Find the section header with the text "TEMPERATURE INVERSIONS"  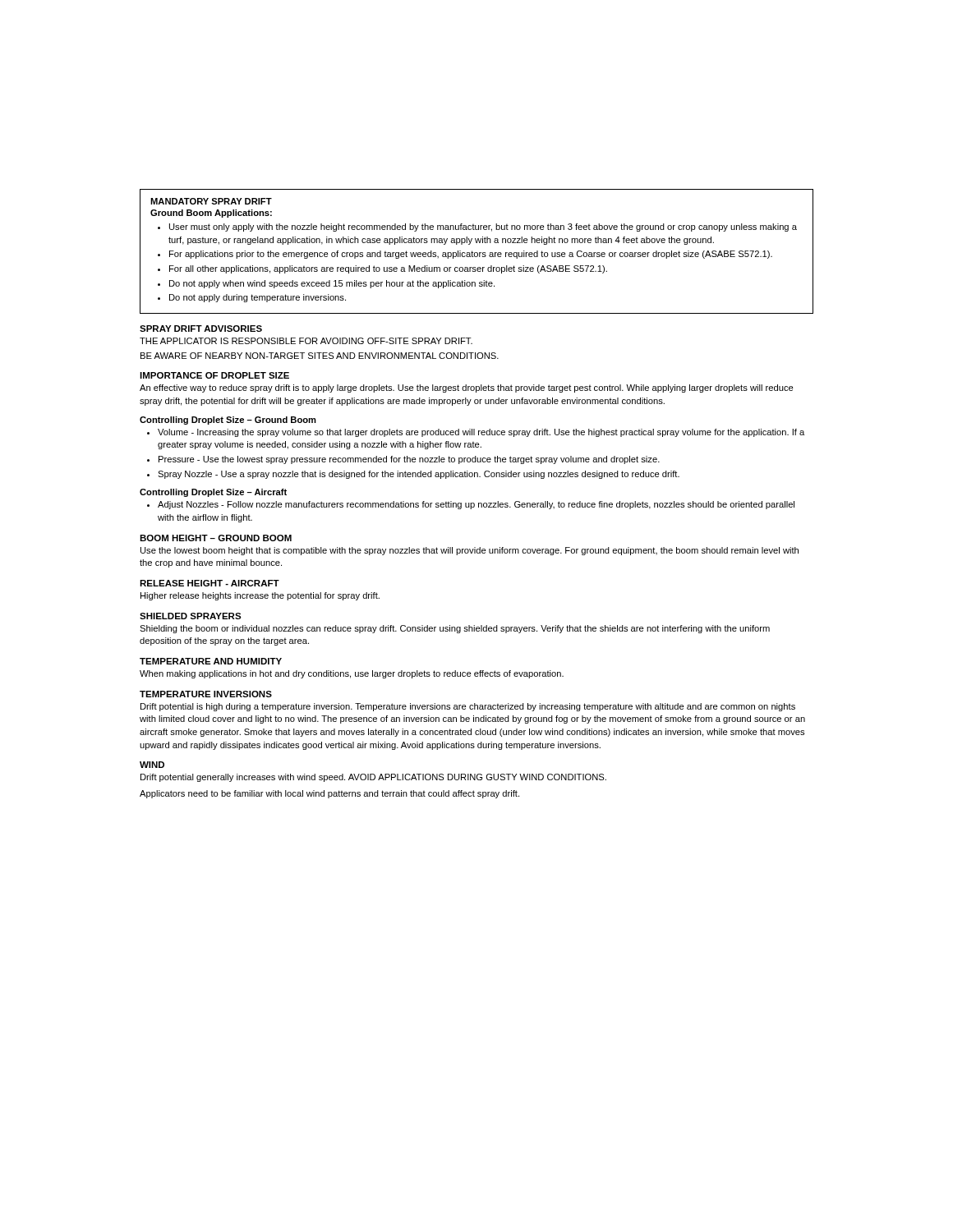(x=206, y=694)
